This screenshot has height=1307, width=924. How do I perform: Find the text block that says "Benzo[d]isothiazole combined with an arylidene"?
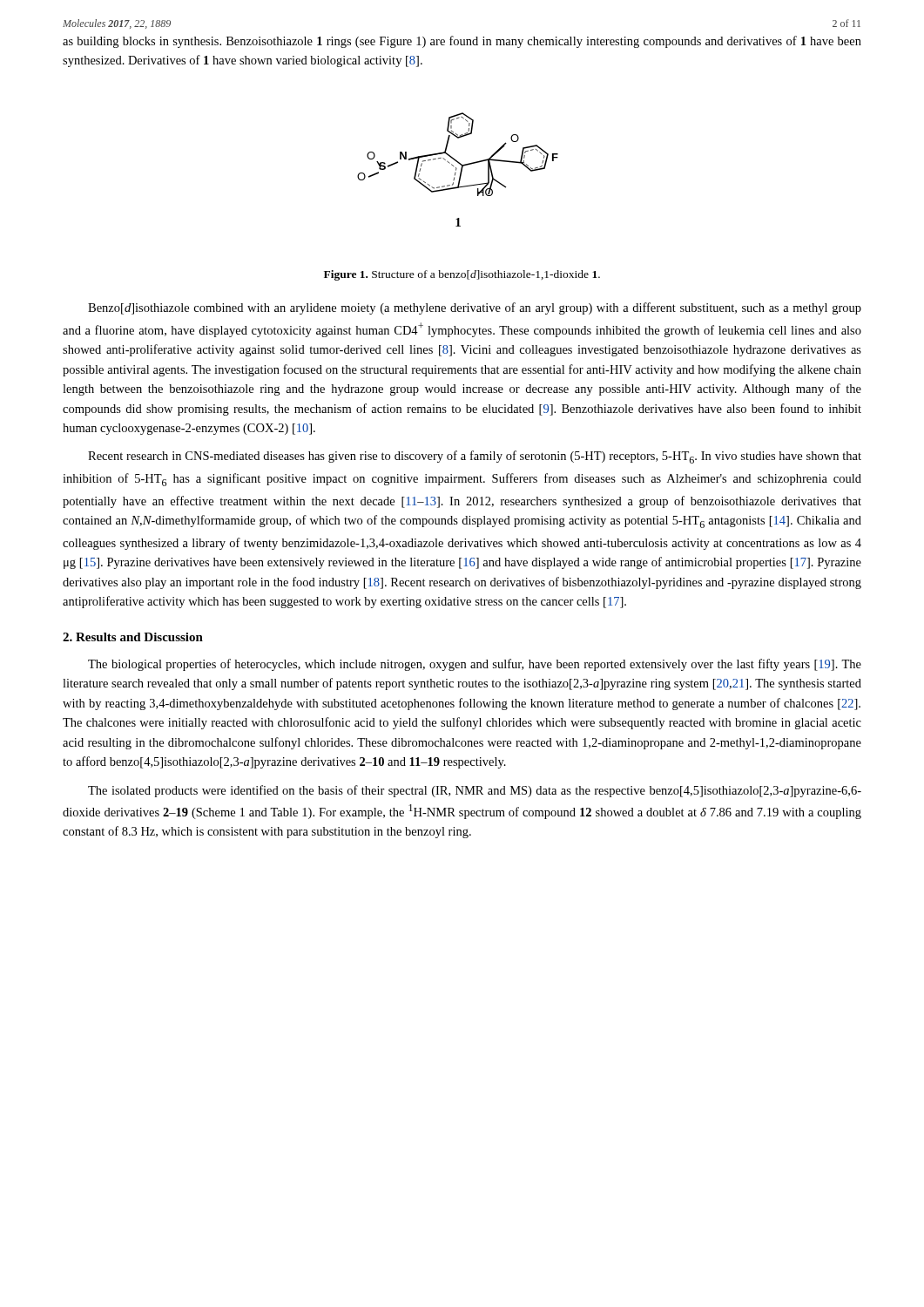point(462,368)
